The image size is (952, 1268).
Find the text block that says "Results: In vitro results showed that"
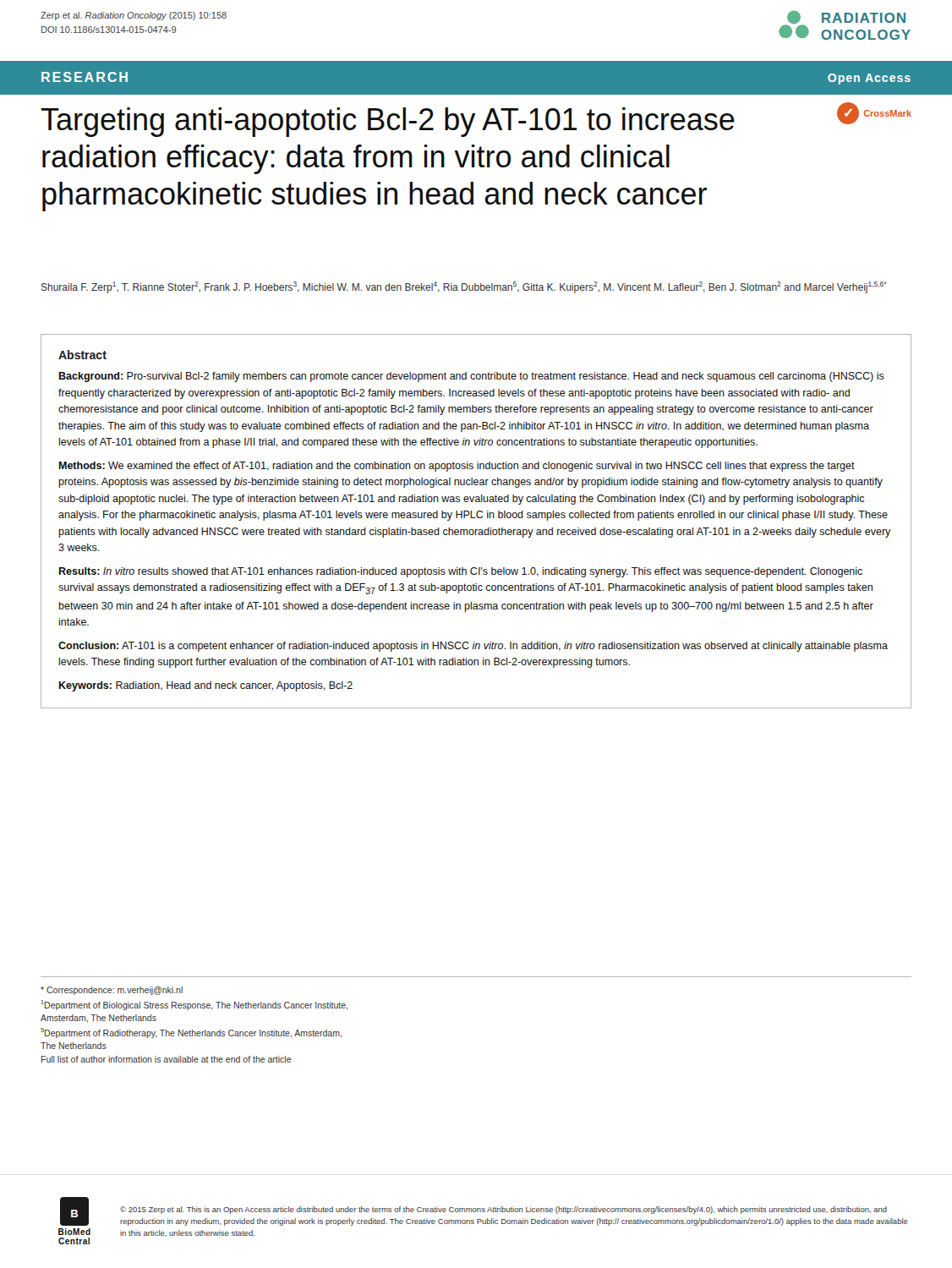pos(466,597)
